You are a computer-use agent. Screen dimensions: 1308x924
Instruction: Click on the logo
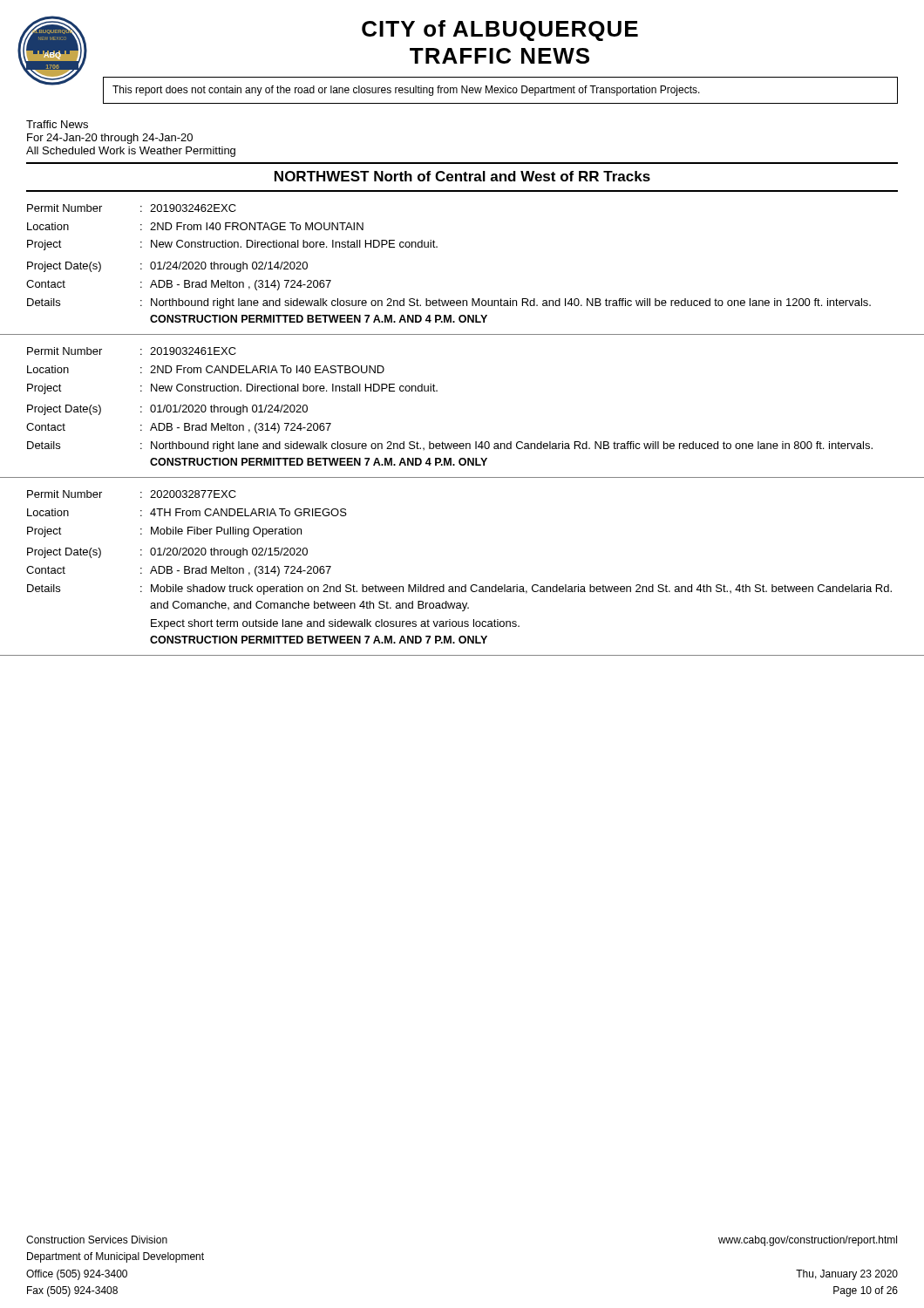point(52,52)
